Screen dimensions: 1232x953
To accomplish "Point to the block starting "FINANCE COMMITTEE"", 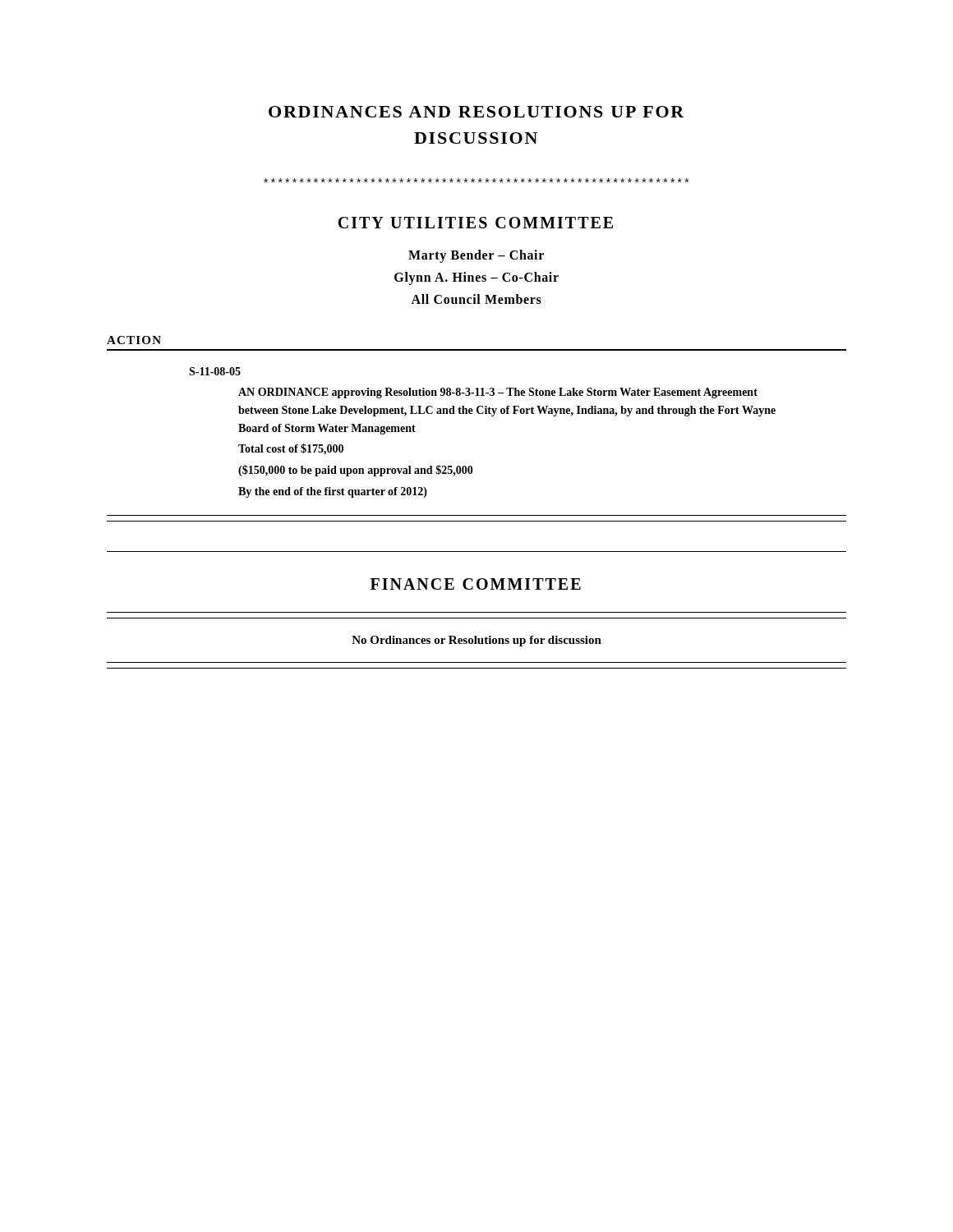I will pyautogui.click(x=476, y=573).
